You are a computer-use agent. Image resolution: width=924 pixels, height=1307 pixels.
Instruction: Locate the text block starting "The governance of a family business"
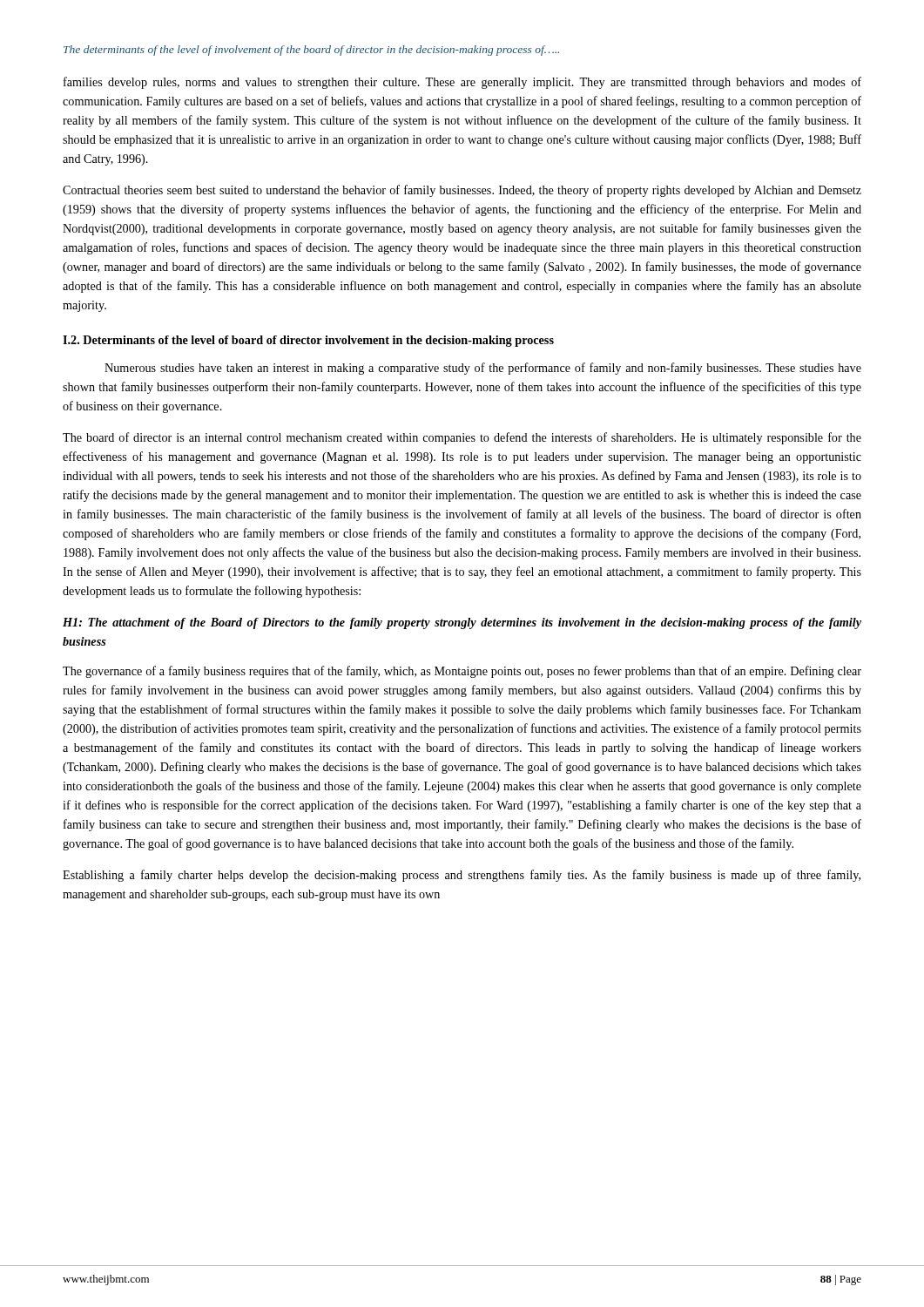pyautogui.click(x=462, y=757)
